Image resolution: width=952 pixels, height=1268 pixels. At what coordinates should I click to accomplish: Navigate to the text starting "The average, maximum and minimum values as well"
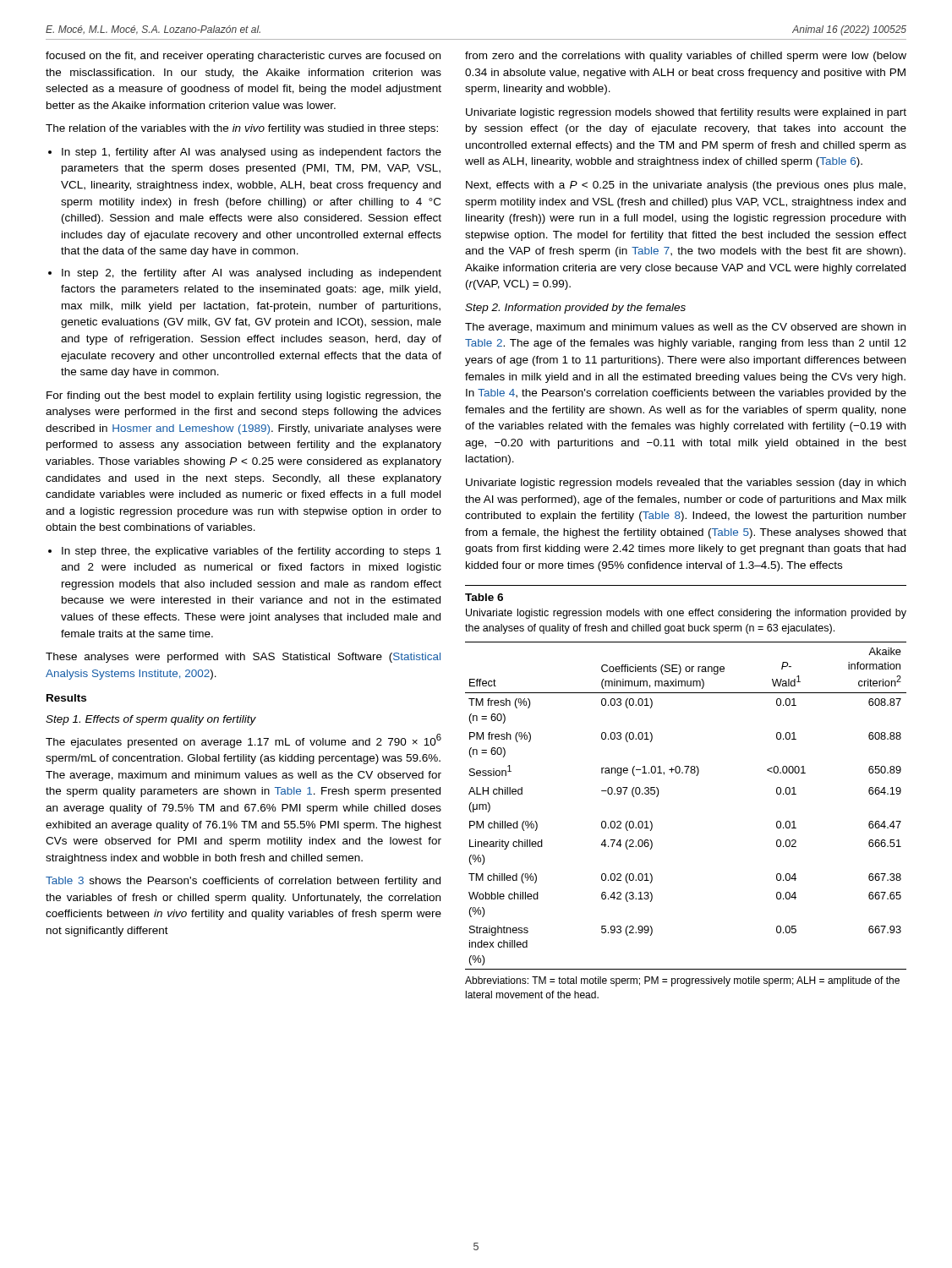click(686, 446)
